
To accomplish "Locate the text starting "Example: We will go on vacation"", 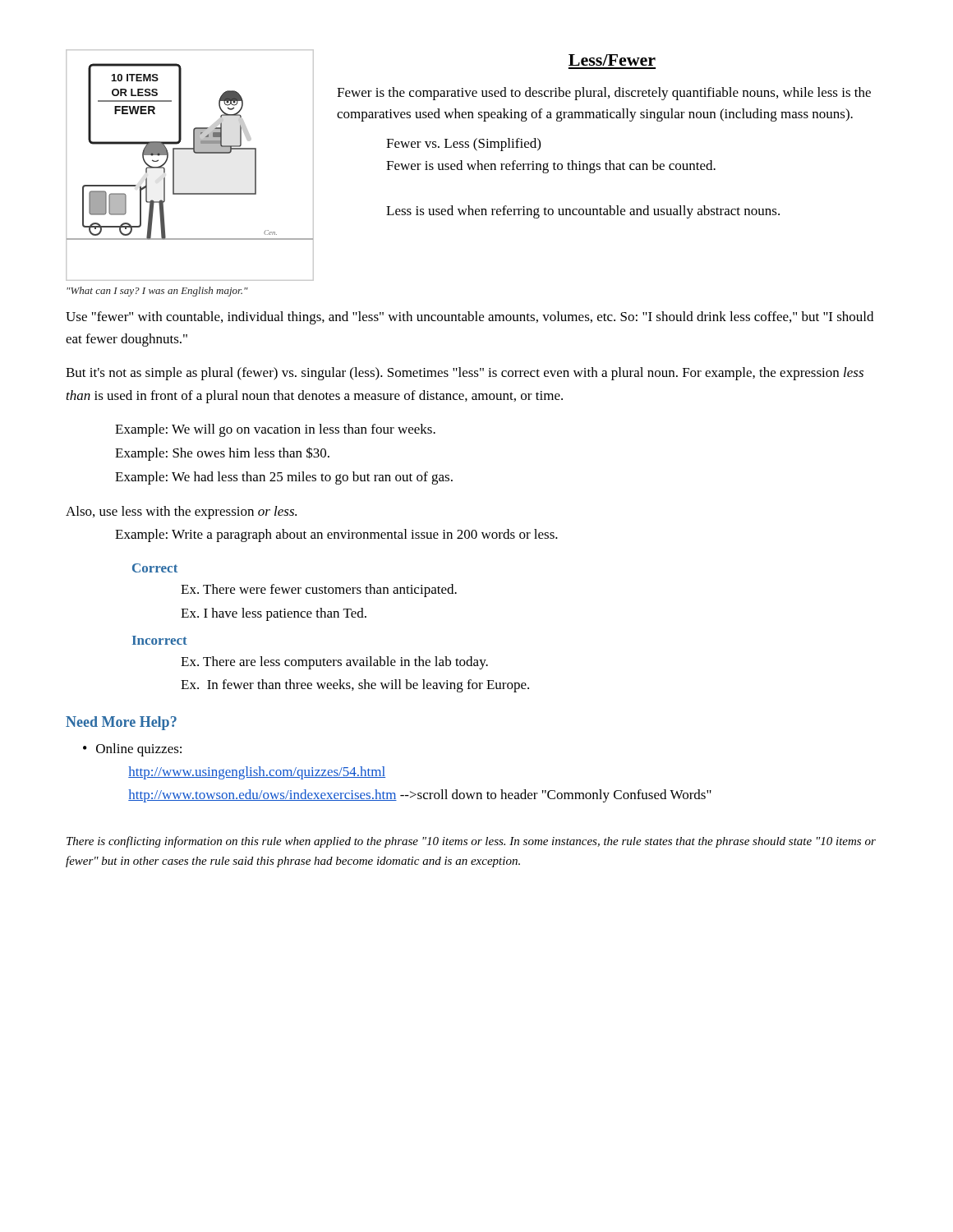I will [x=284, y=453].
